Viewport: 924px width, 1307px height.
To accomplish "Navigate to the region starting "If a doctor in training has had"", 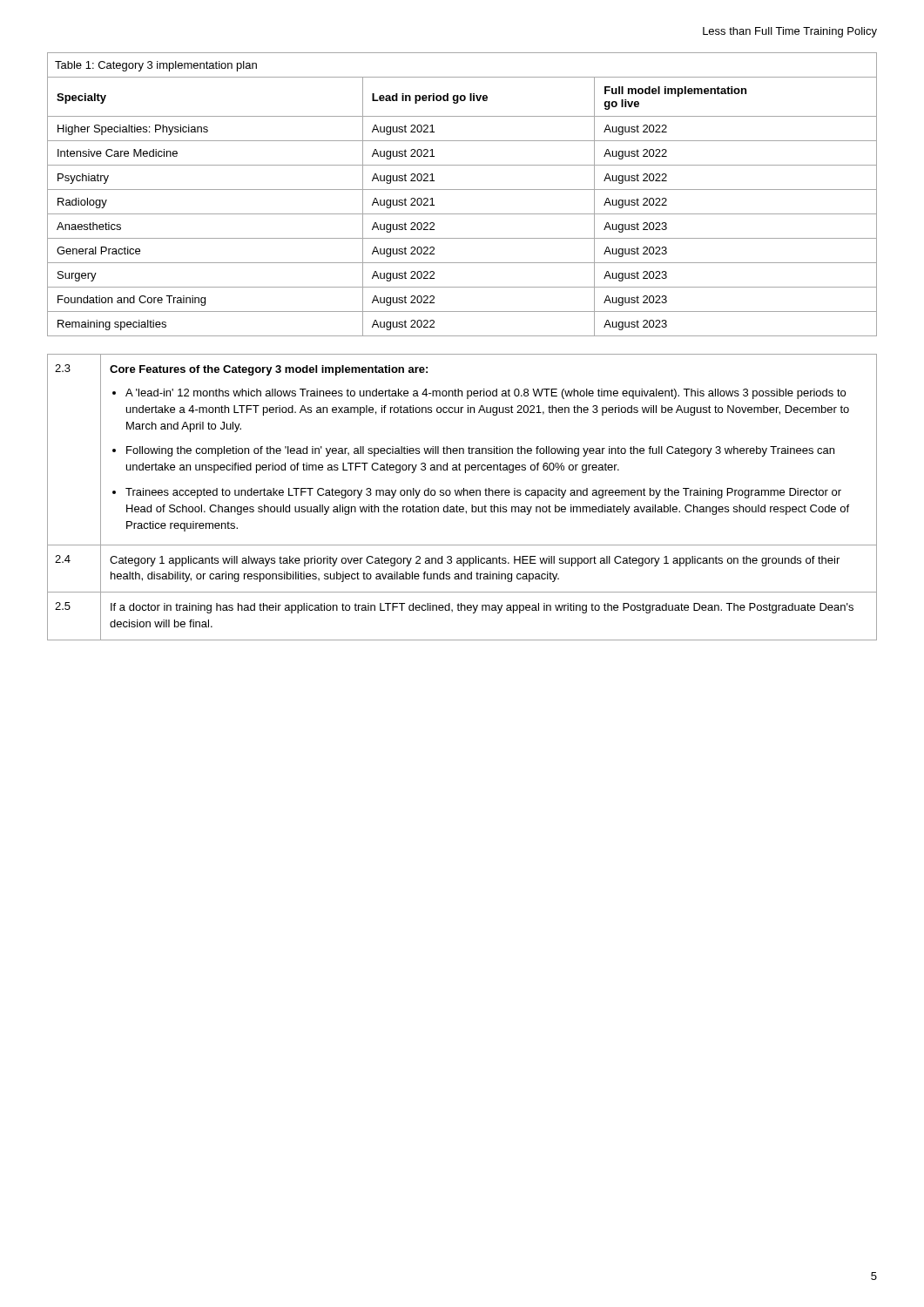I will pyautogui.click(x=482, y=615).
